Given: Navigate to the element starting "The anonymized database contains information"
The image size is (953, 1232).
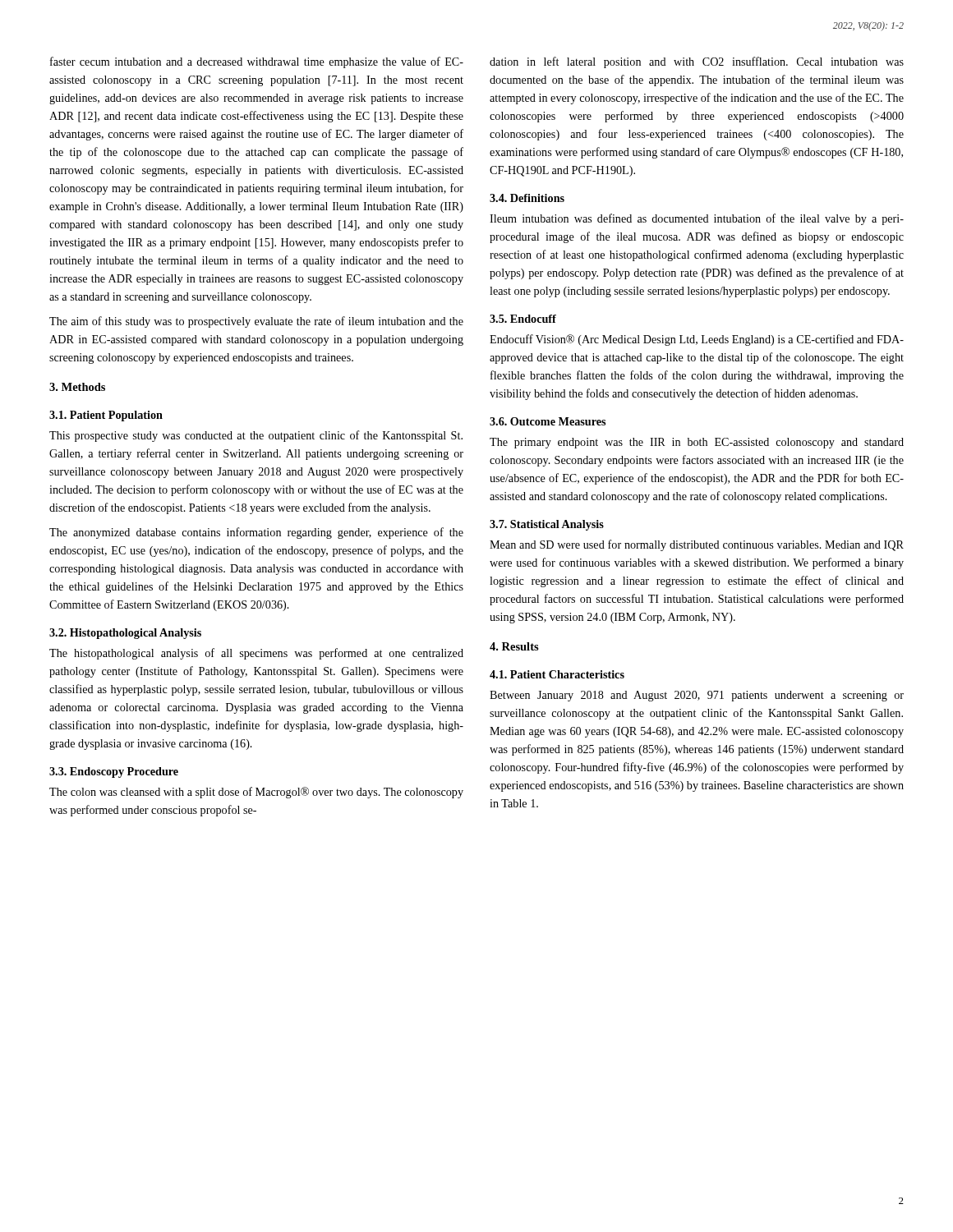Looking at the screenshot, I should pyautogui.click(x=256, y=569).
